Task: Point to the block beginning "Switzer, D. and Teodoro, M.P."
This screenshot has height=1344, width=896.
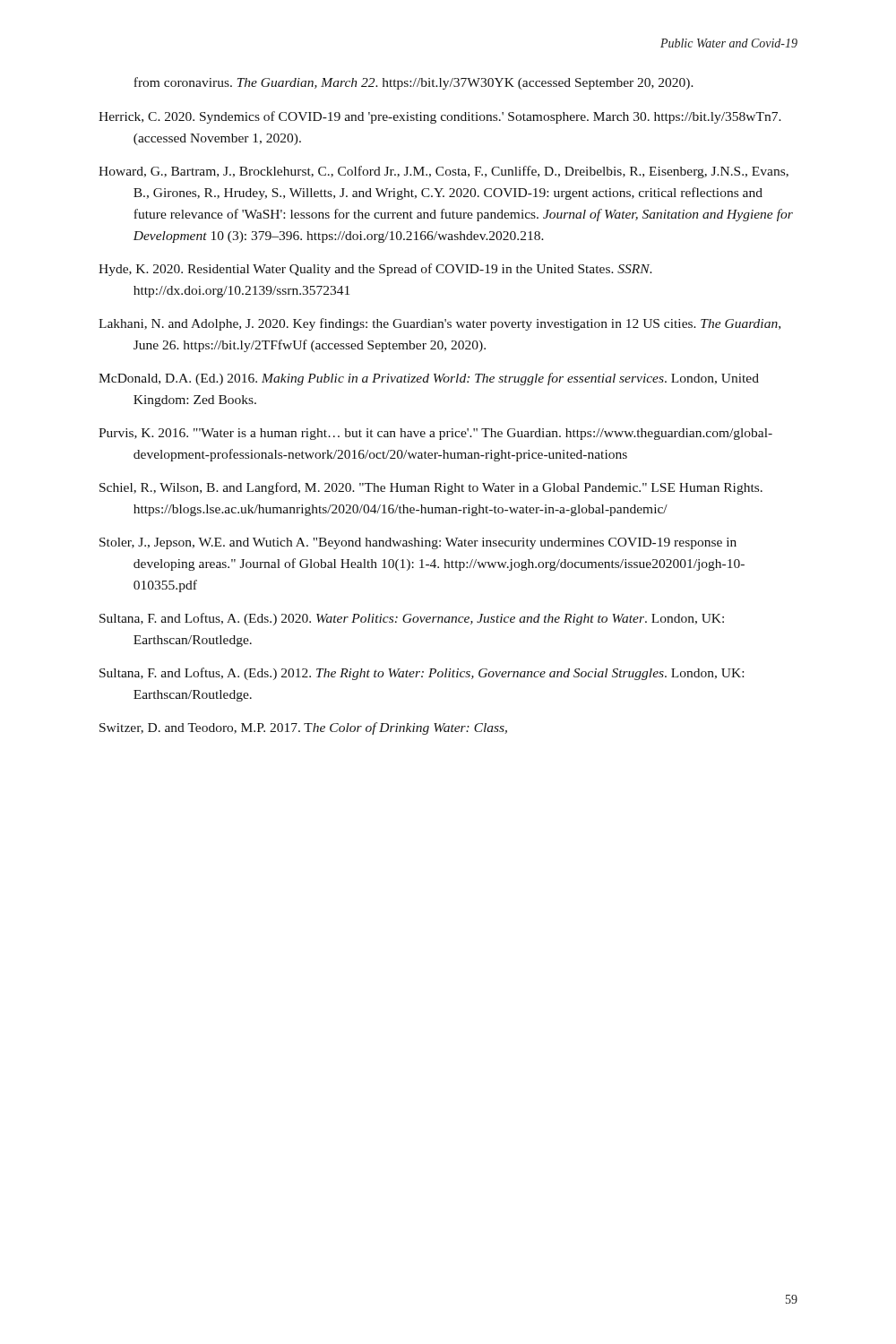Action: [303, 727]
